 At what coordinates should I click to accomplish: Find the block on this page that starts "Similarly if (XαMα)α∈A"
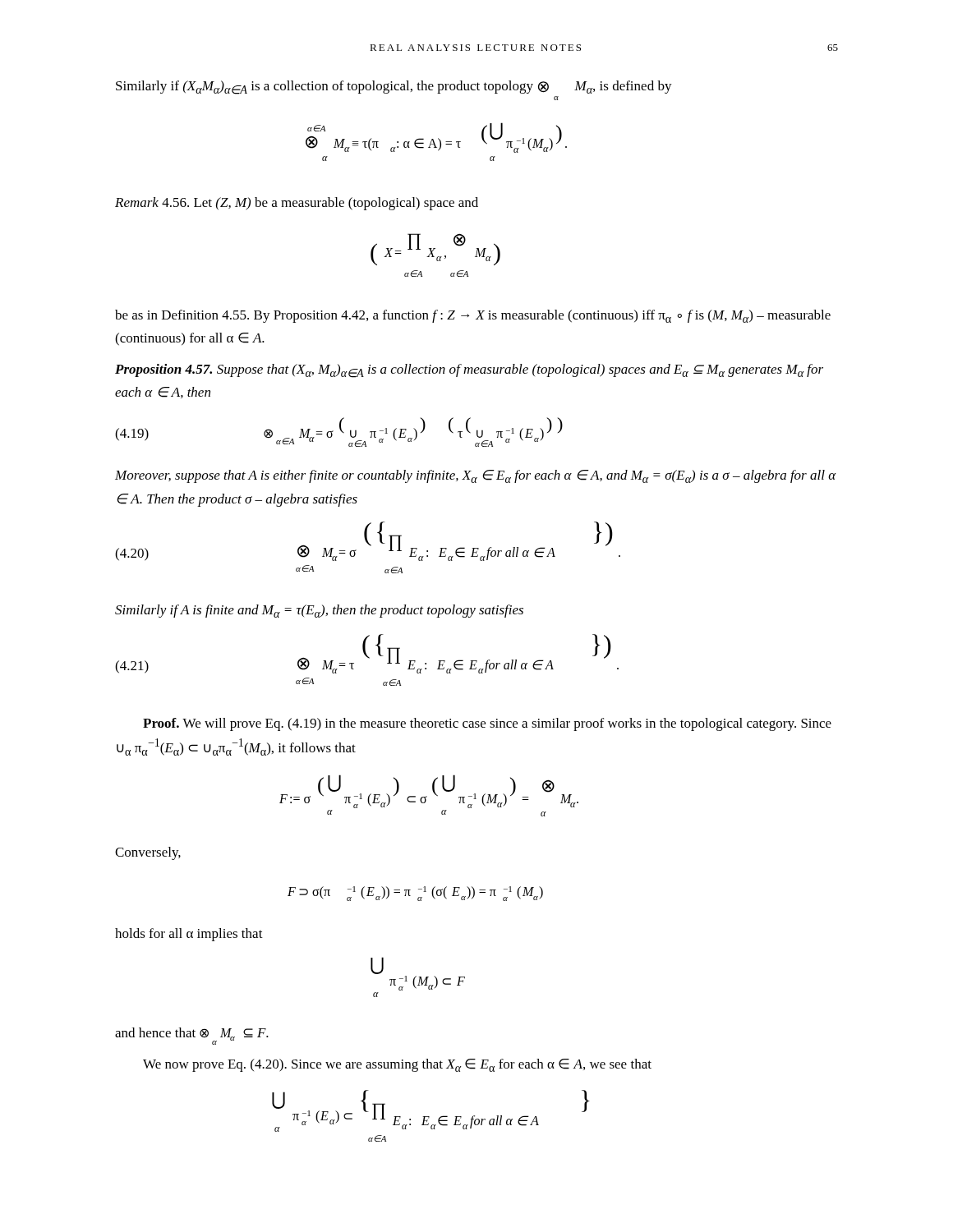point(393,87)
